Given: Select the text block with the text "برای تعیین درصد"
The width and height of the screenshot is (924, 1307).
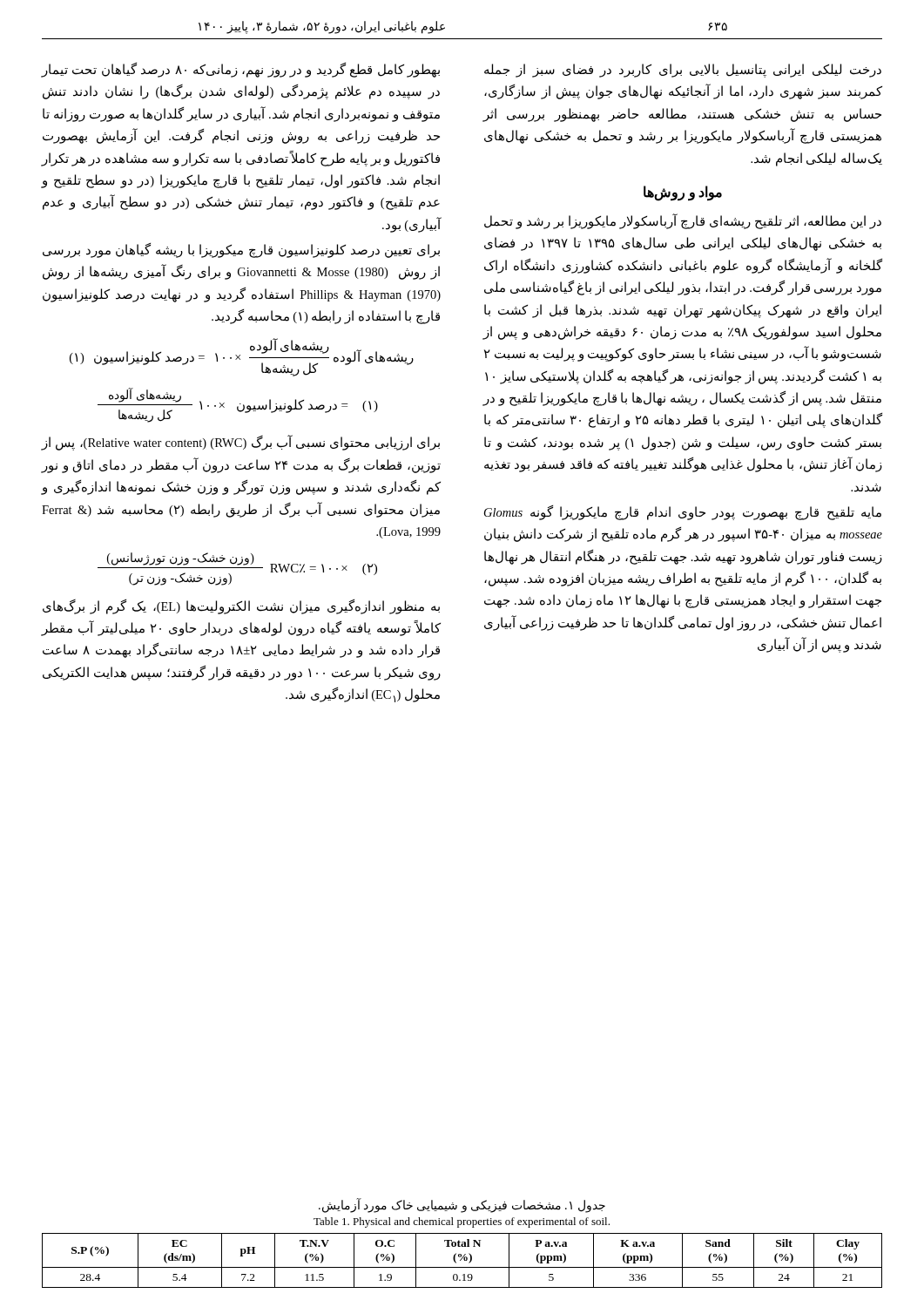Looking at the screenshot, I should [x=241, y=283].
